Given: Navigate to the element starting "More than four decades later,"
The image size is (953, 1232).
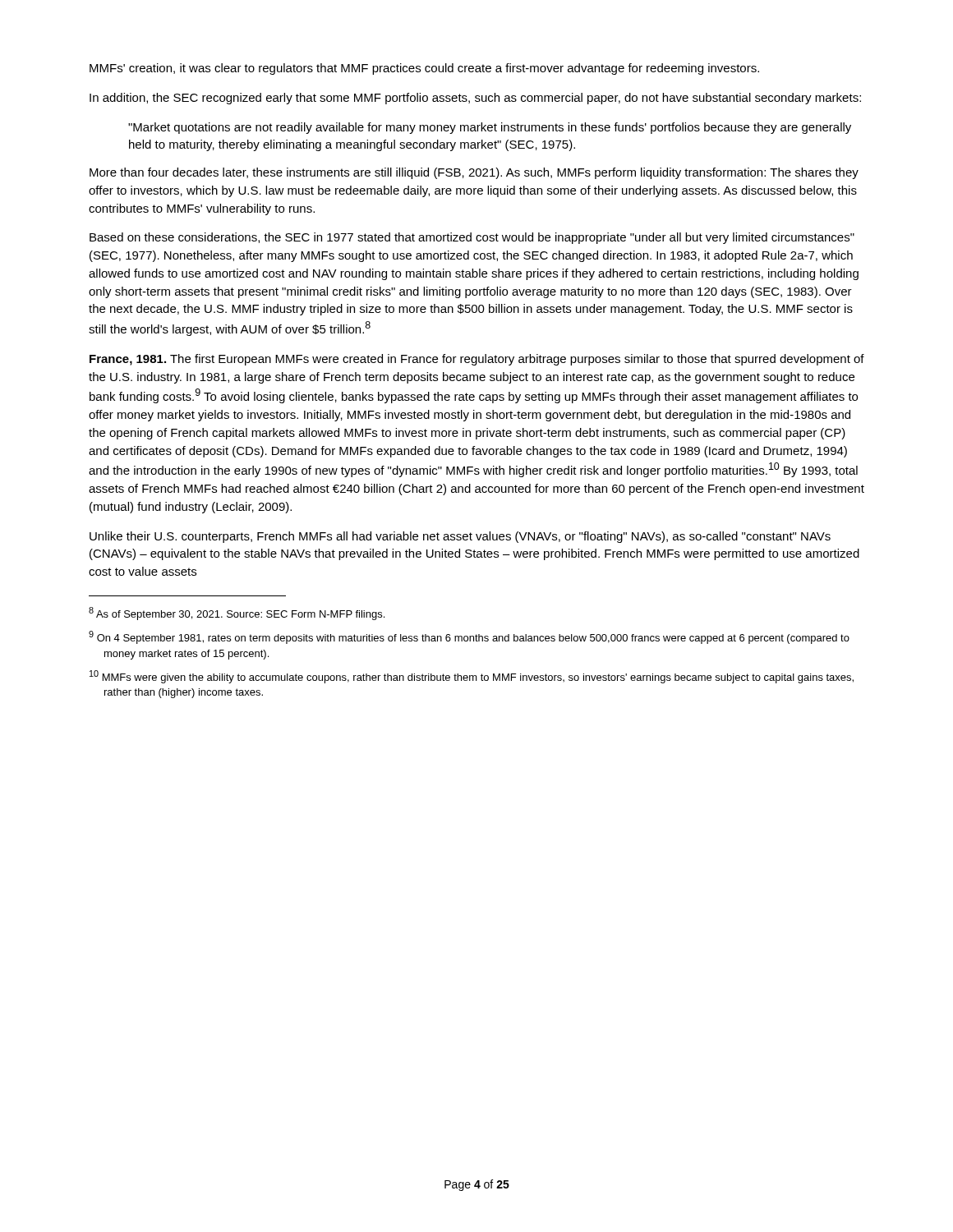Looking at the screenshot, I should click(474, 190).
